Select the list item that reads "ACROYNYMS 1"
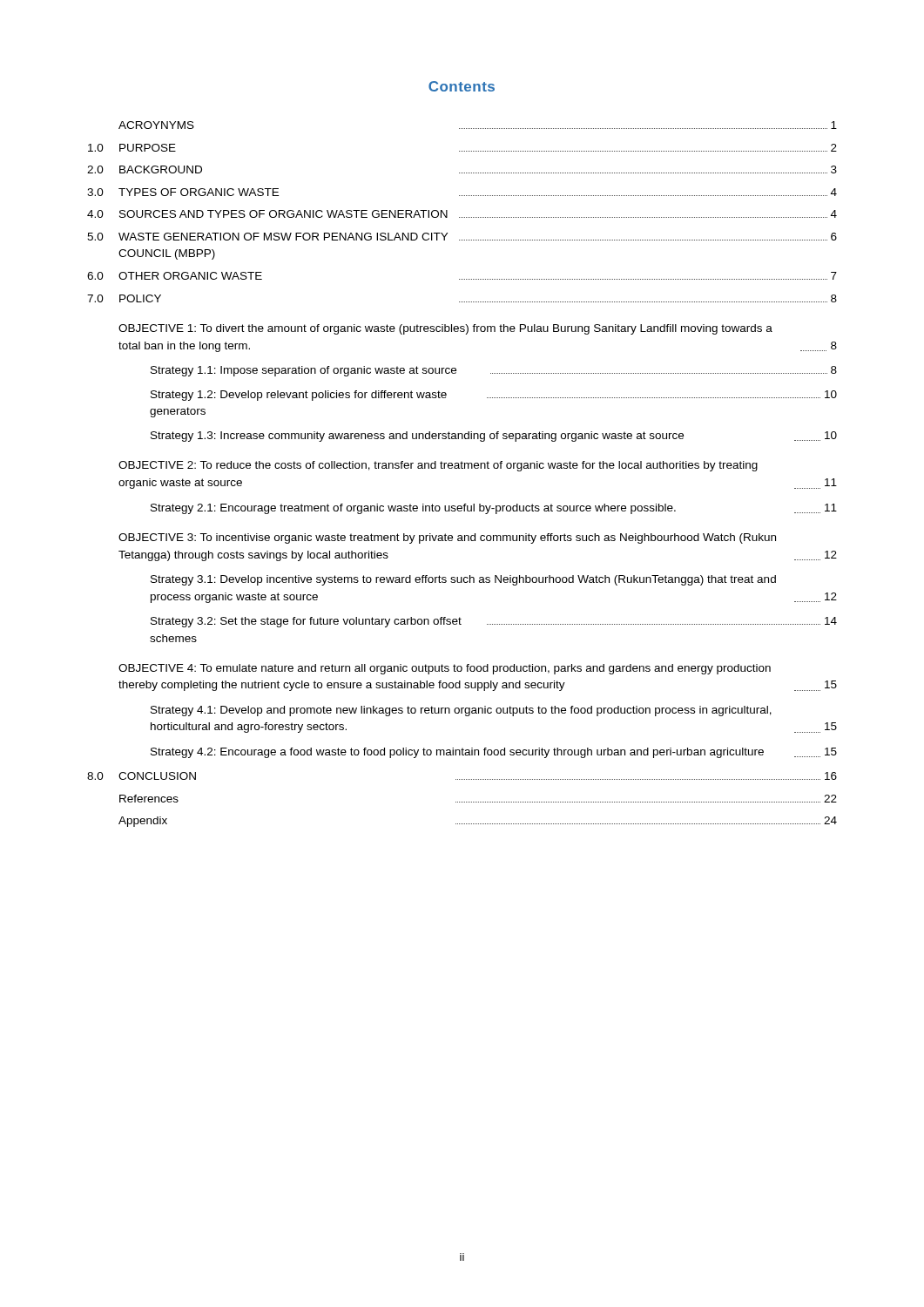Viewport: 924px width, 1307px height. (462, 125)
